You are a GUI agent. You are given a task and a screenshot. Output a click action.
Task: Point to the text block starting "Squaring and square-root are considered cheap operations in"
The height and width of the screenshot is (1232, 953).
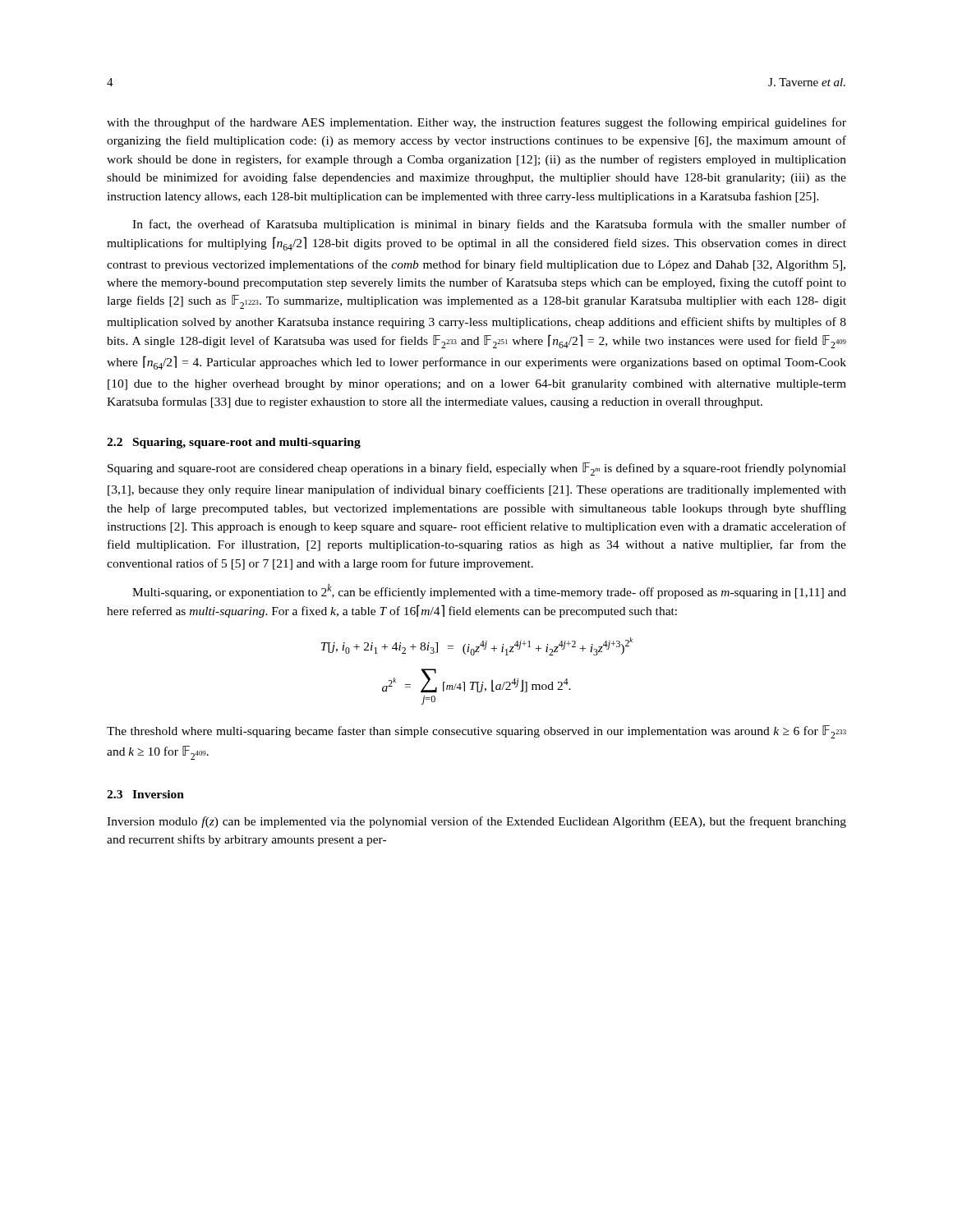pyautogui.click(x=476, y=515)
